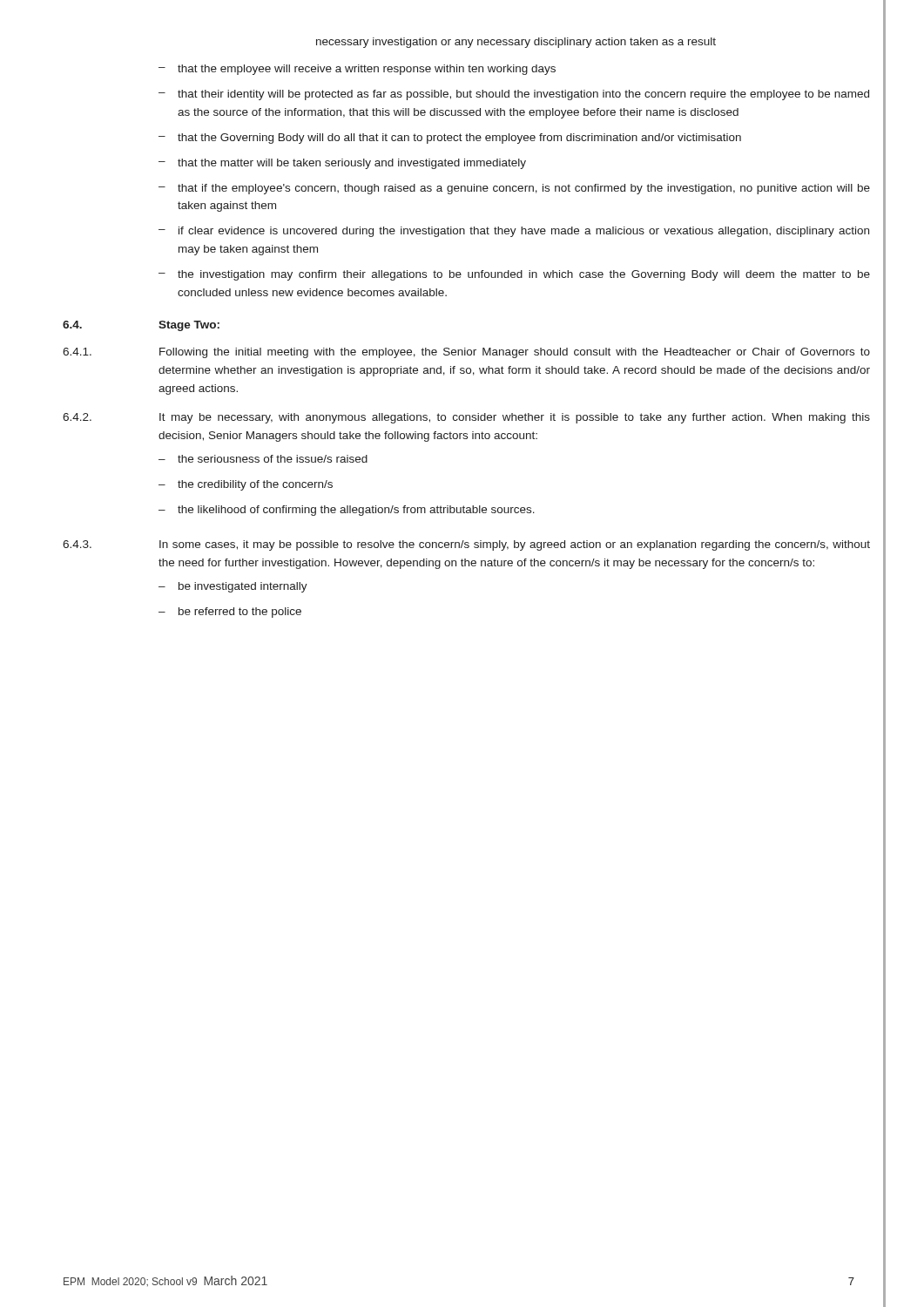Locate the region starting "– the investigation may confirm their allegations"
Screen dimensions: 1307x924
click(x=514, y=284)
